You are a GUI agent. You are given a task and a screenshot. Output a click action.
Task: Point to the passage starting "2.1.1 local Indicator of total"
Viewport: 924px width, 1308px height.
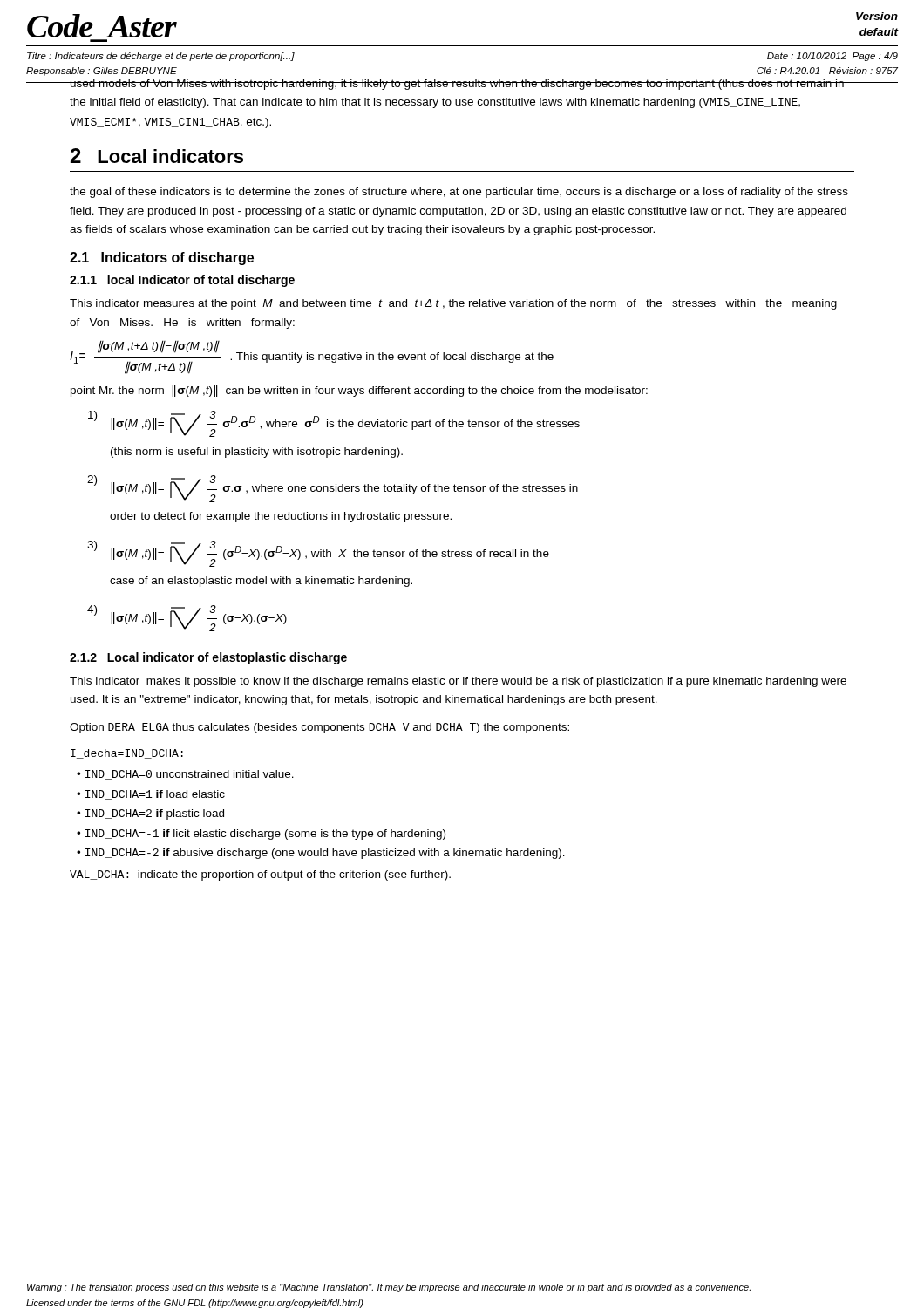pos(182,280)
